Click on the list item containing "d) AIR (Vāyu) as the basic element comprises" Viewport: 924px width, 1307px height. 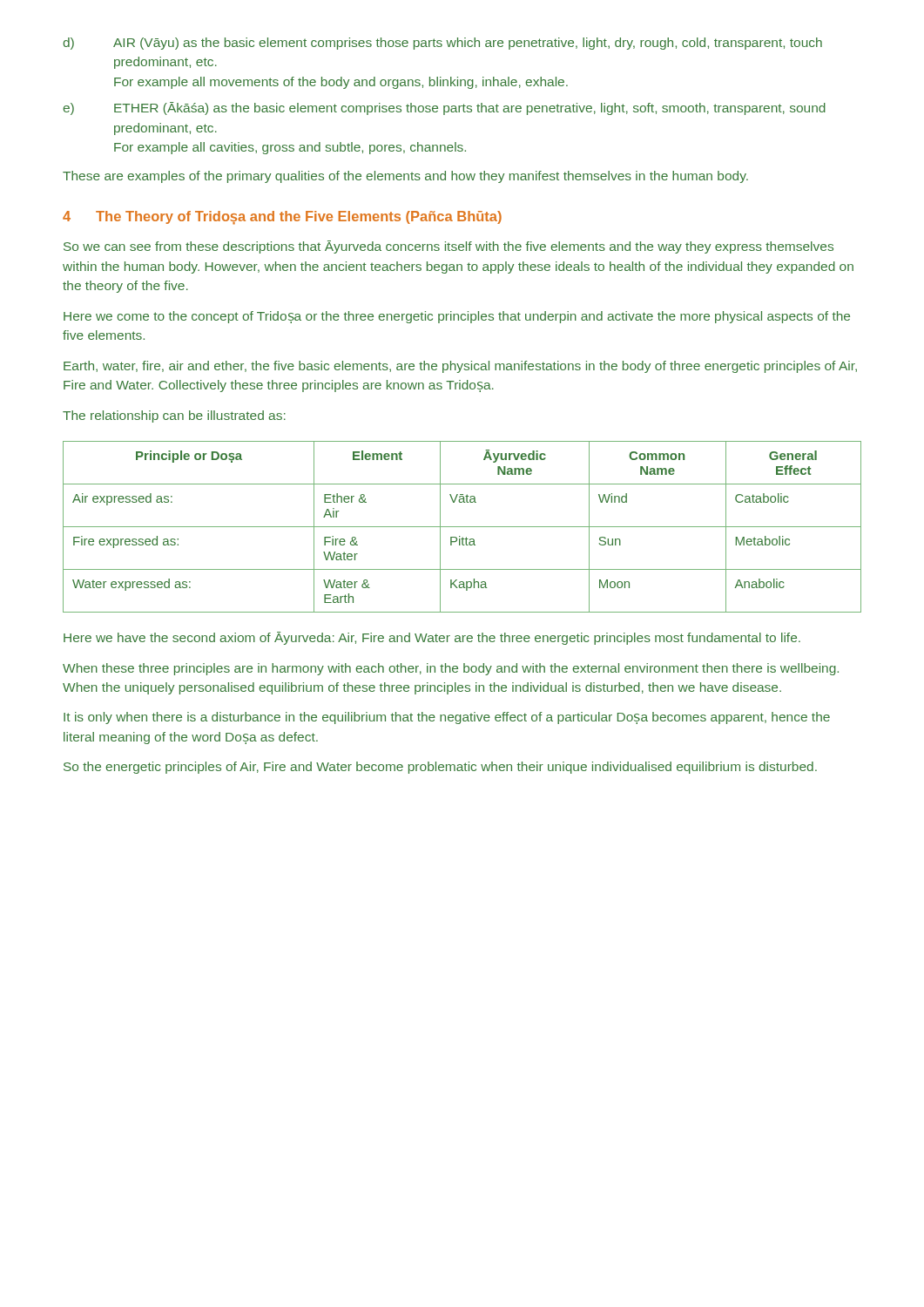pos(443,44)
